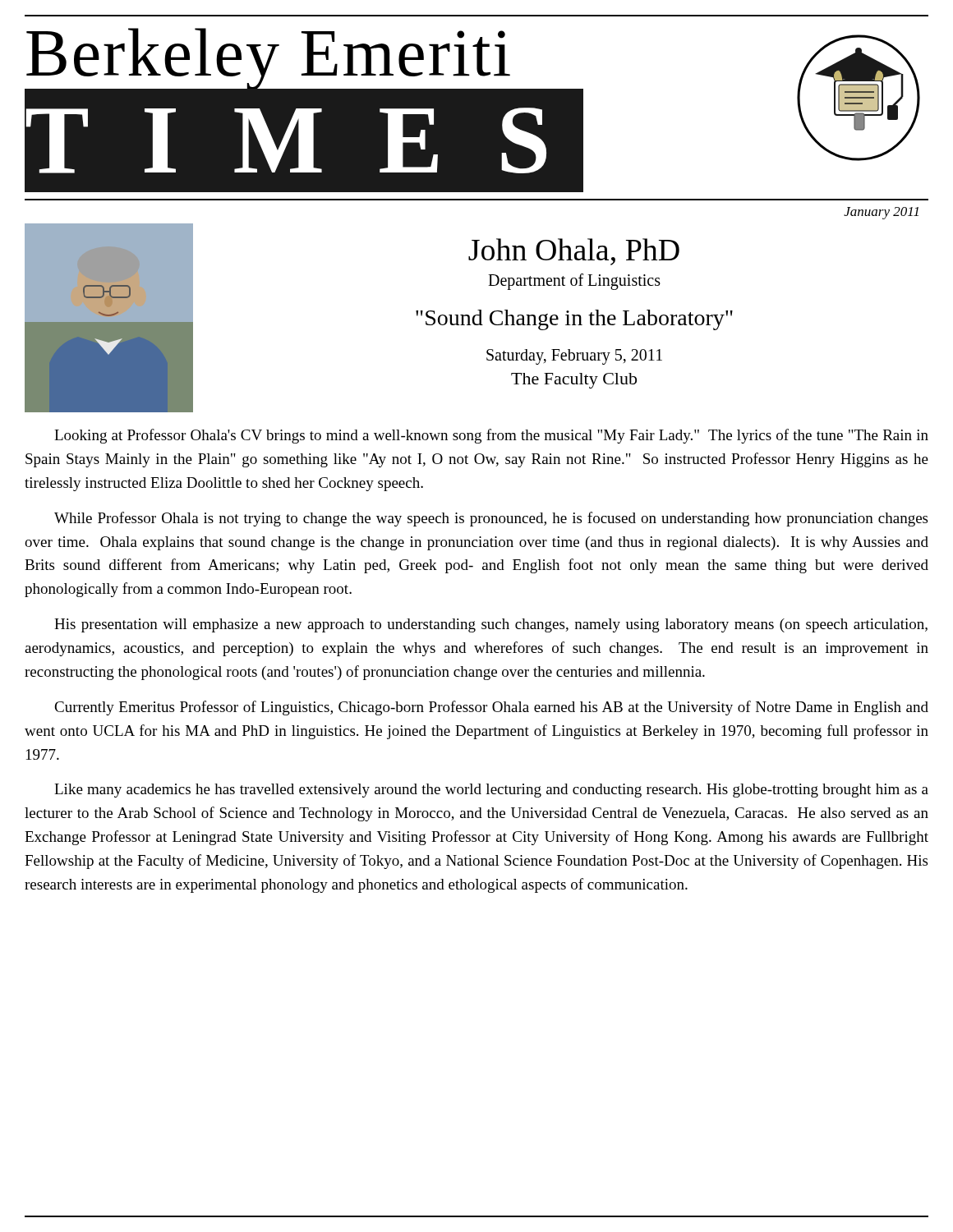Point to the region starting "Department of Linguistics"
The width and height of the screenshot is (953, 1232).
pos(574,280)
